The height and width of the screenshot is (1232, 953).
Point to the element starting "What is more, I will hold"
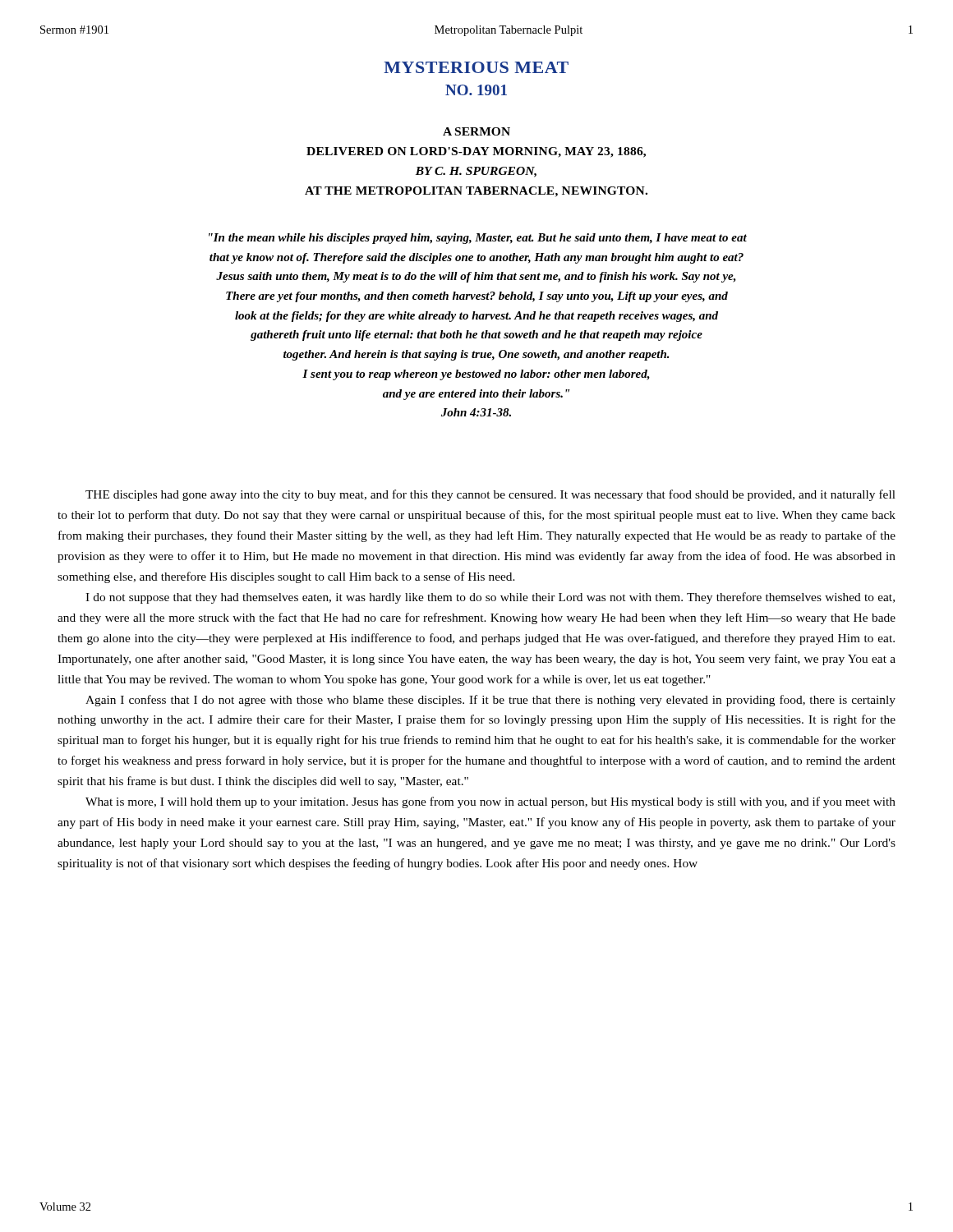pos(476,832)
